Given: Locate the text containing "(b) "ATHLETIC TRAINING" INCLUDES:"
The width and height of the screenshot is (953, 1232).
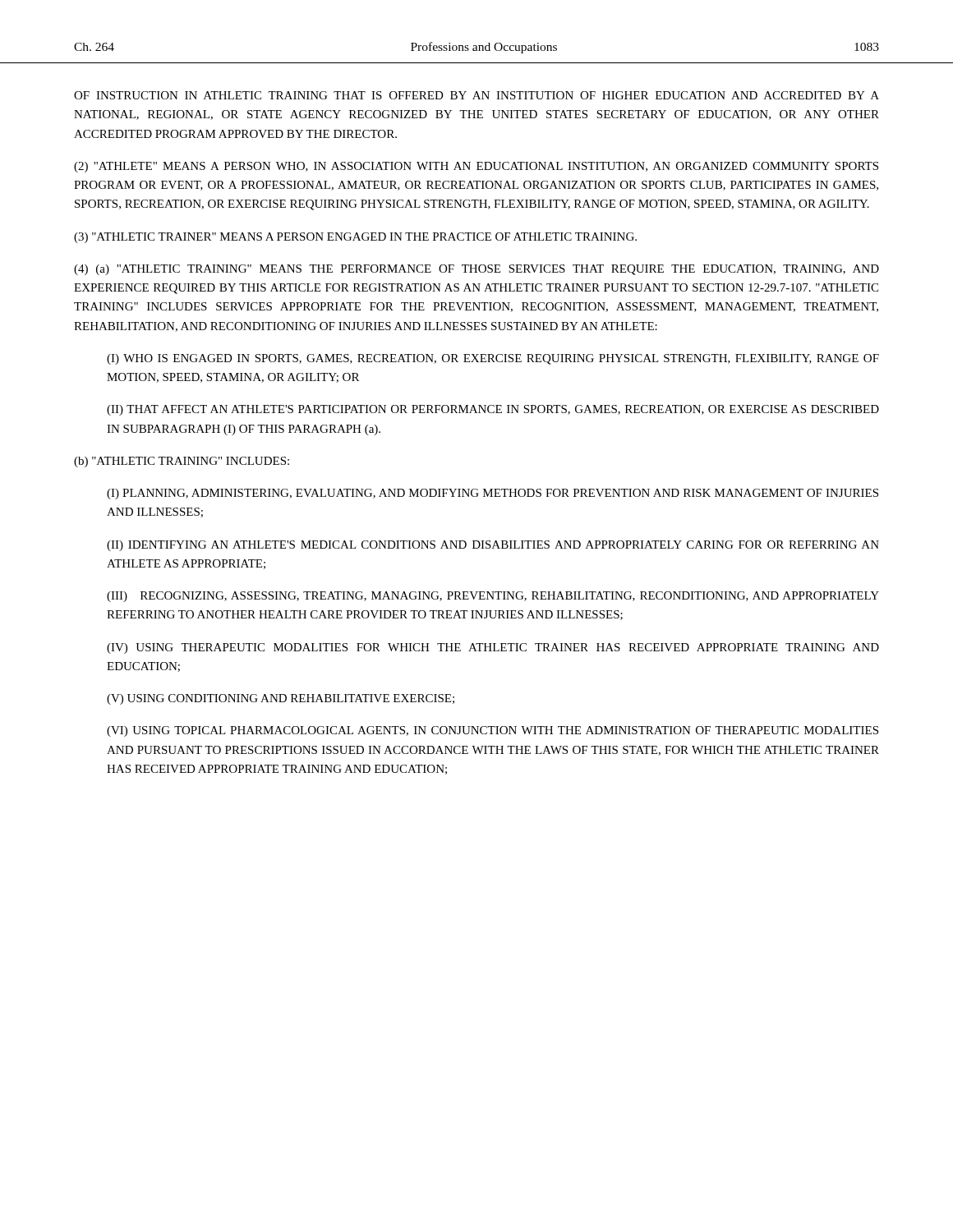Looking at the screenshot, I should (182, 461).
